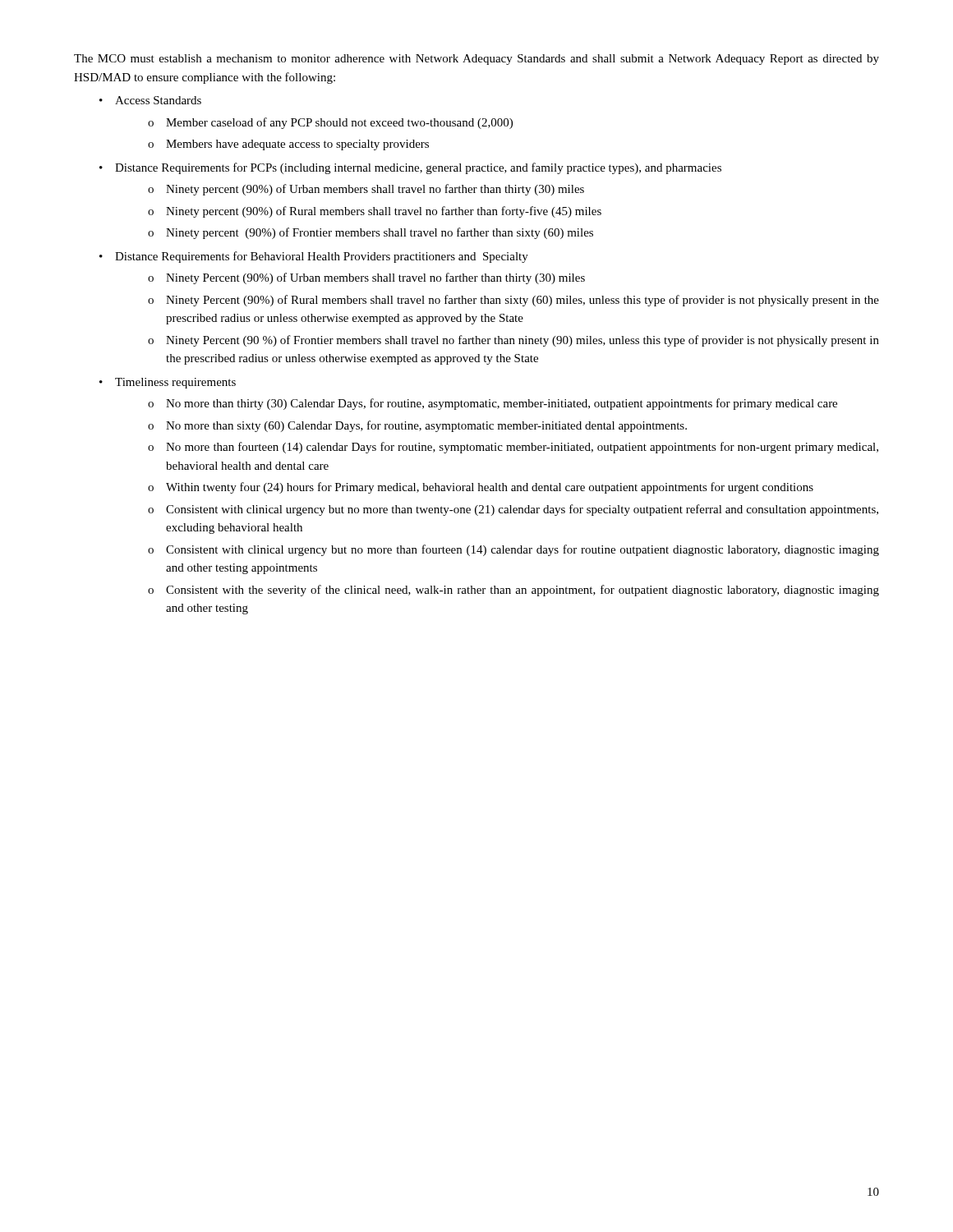Screen dimensions: 1232x953
Task: Locate the list item containing "No more than fourteen (14) calendar"
Action: 522,456
